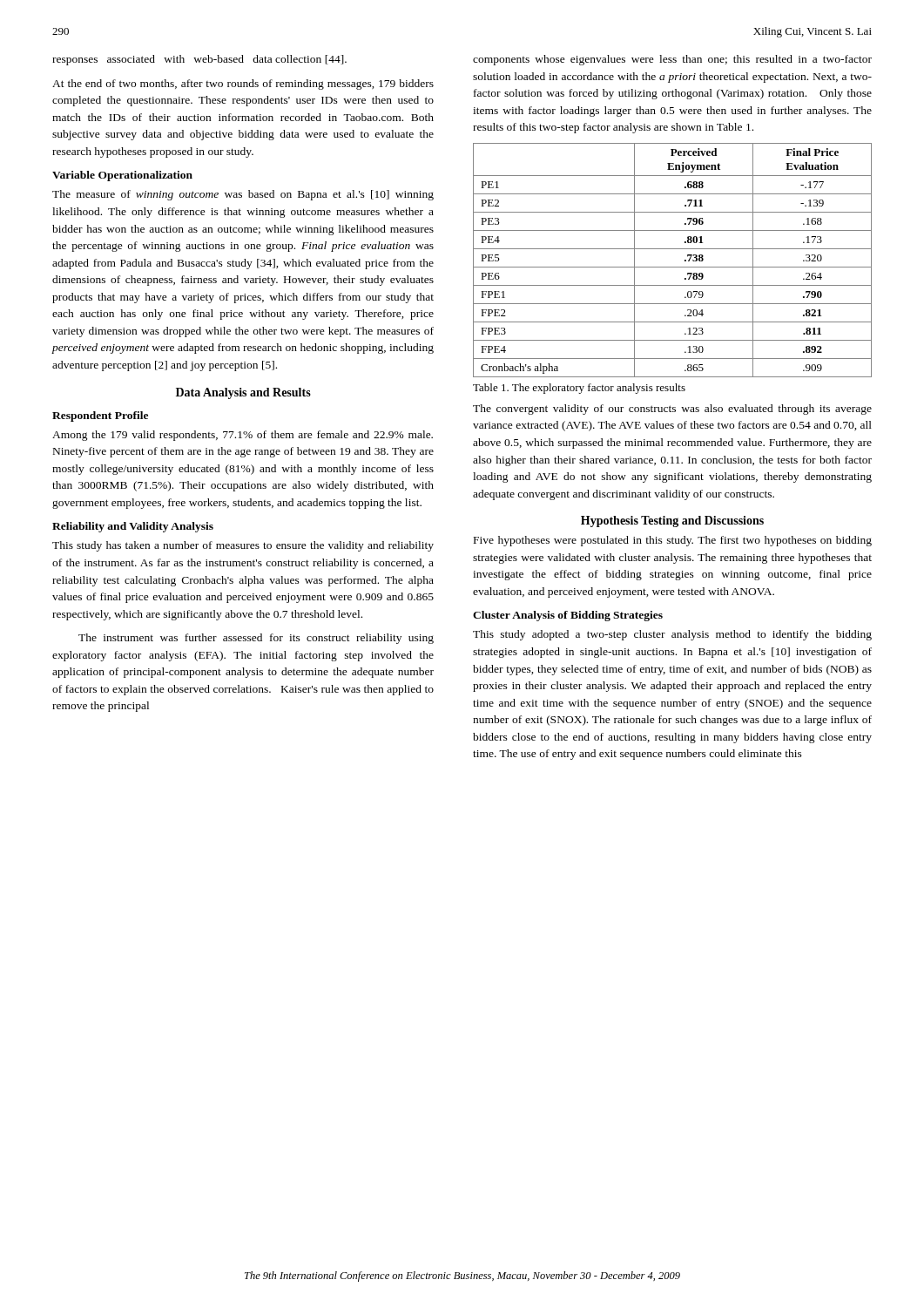Locate the element starting "The measure of winning"
Viewport: 924px width, 1307px height.
click(243, 280)
